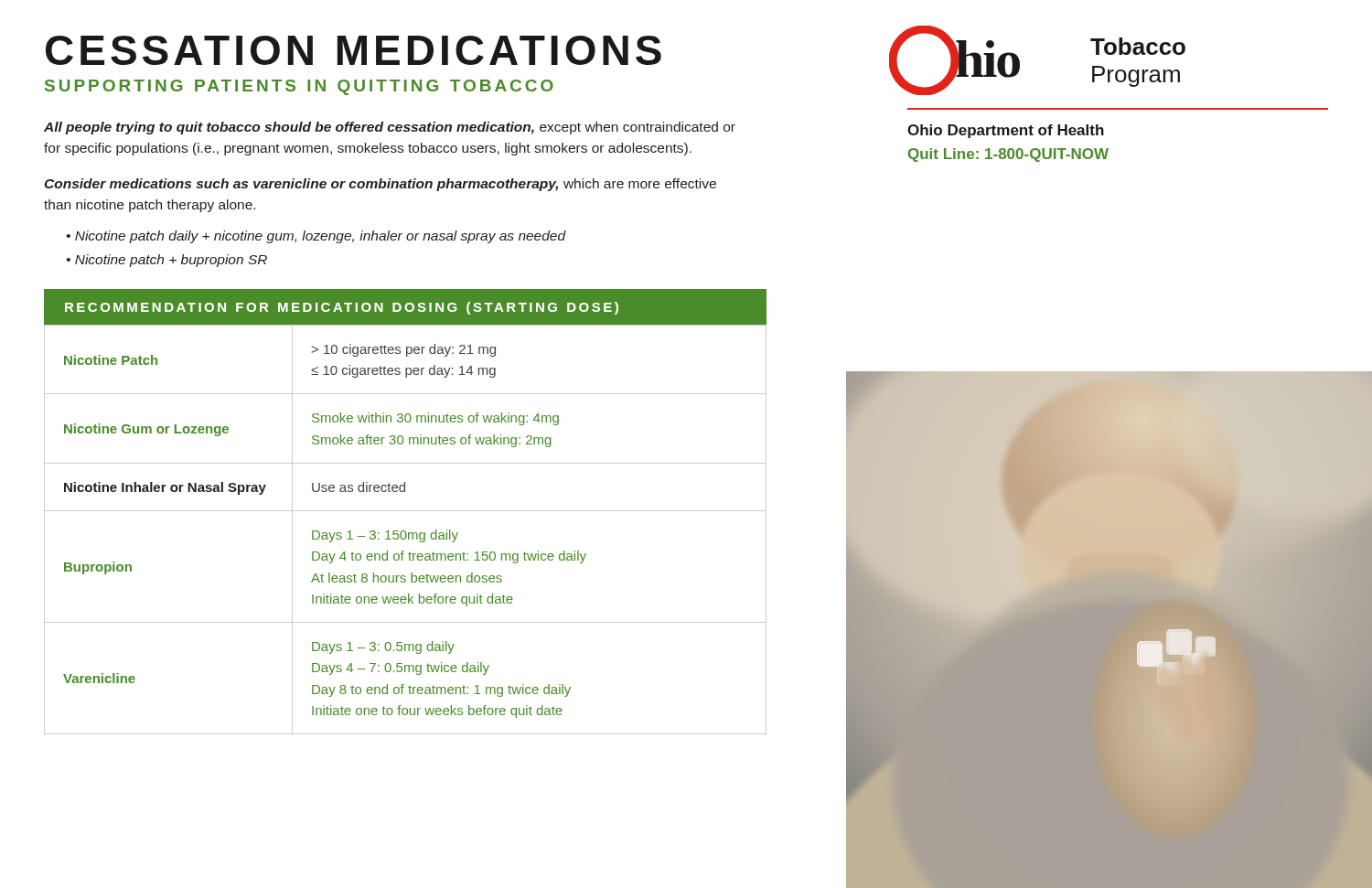Click on the section header with the text "RECOMMENDATION FOR MEDICATION DOSING (STARTING DOSE)"

tap(405, 307)
